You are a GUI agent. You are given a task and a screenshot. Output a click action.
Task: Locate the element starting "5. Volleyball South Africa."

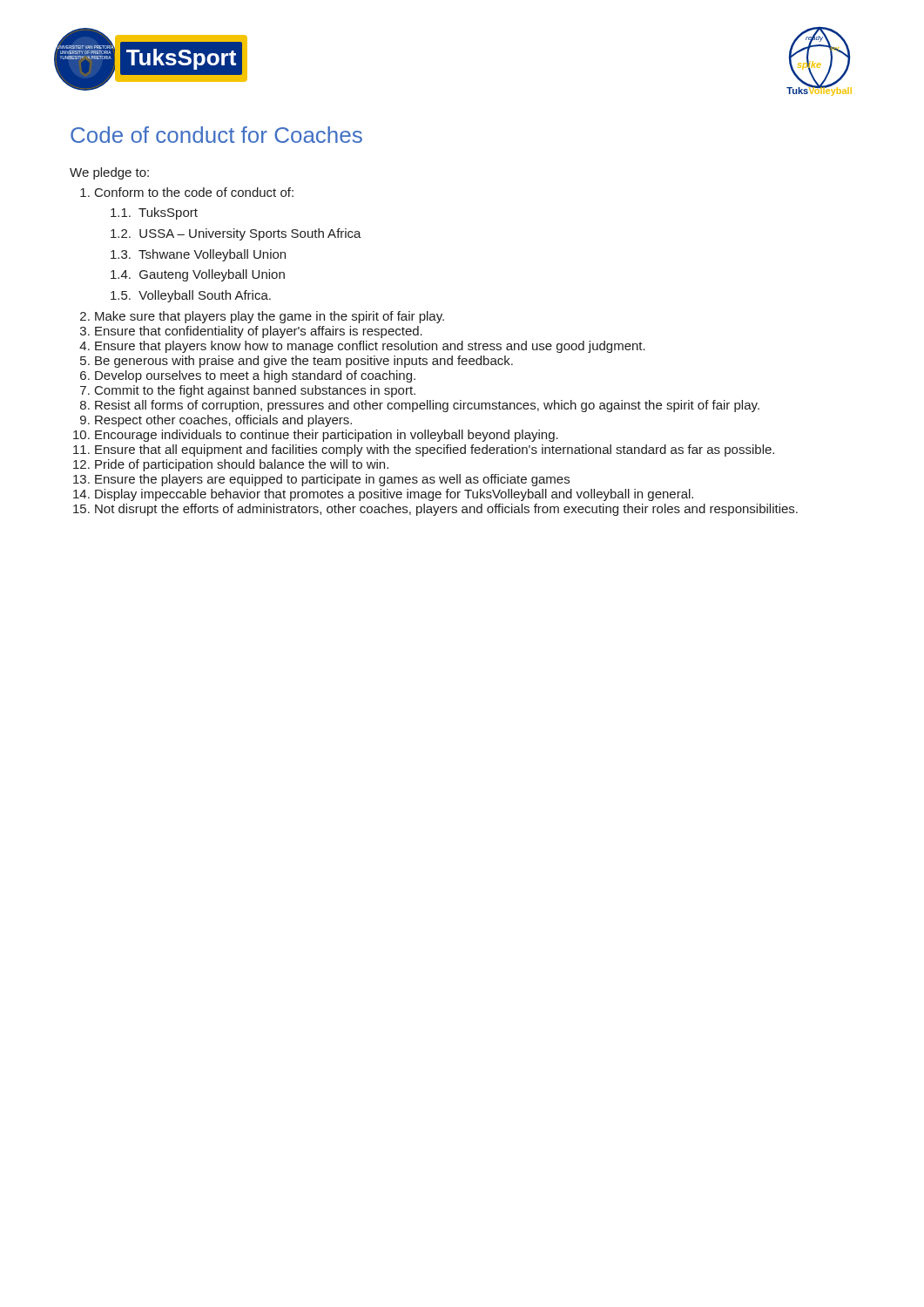[x=191, y=296]
